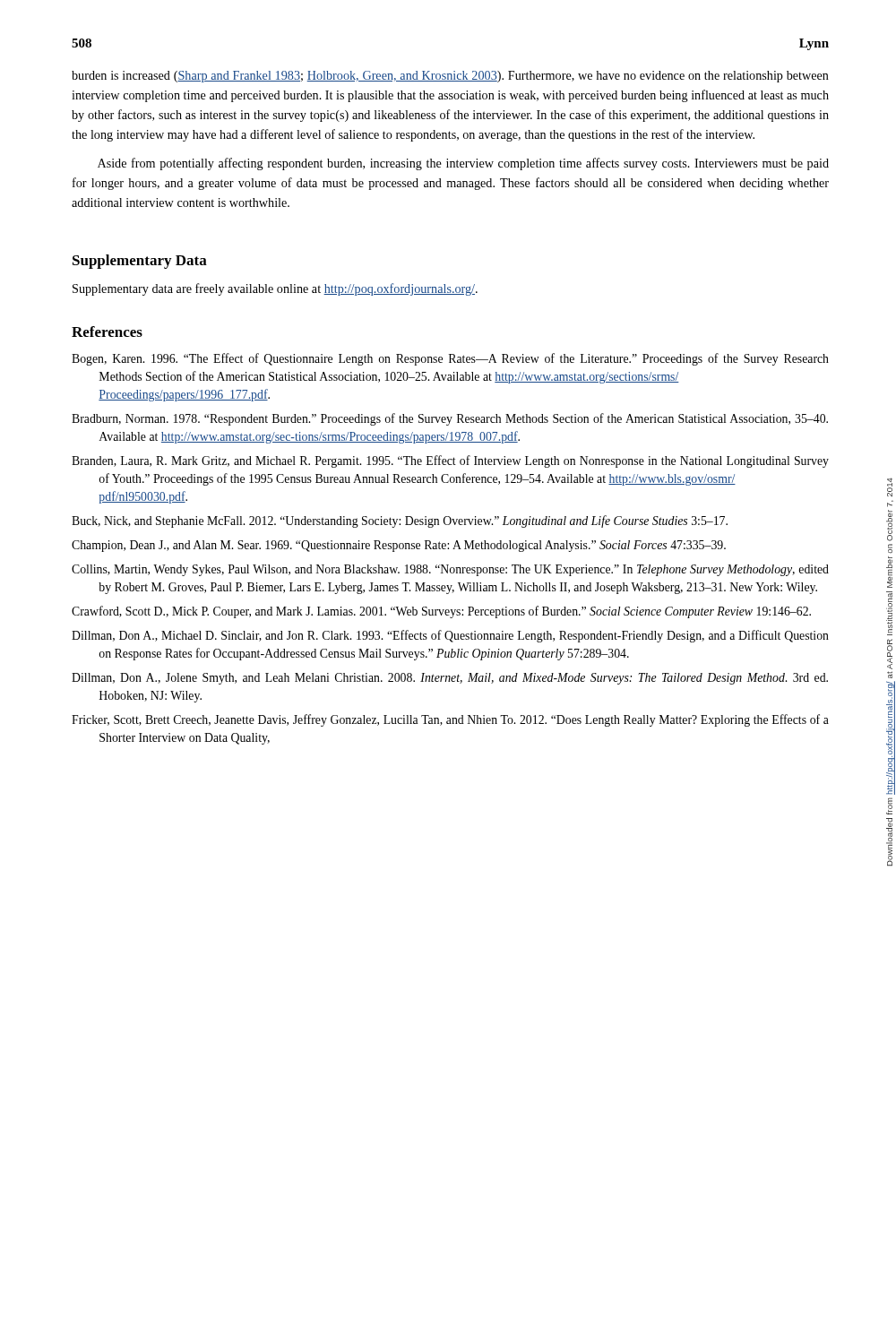Locate the block of text that opens with "Crawford, Scott D., Mick P. Couper, and"
The image size is (896, 1344).
pyautogui.click(x=442, y=612)
